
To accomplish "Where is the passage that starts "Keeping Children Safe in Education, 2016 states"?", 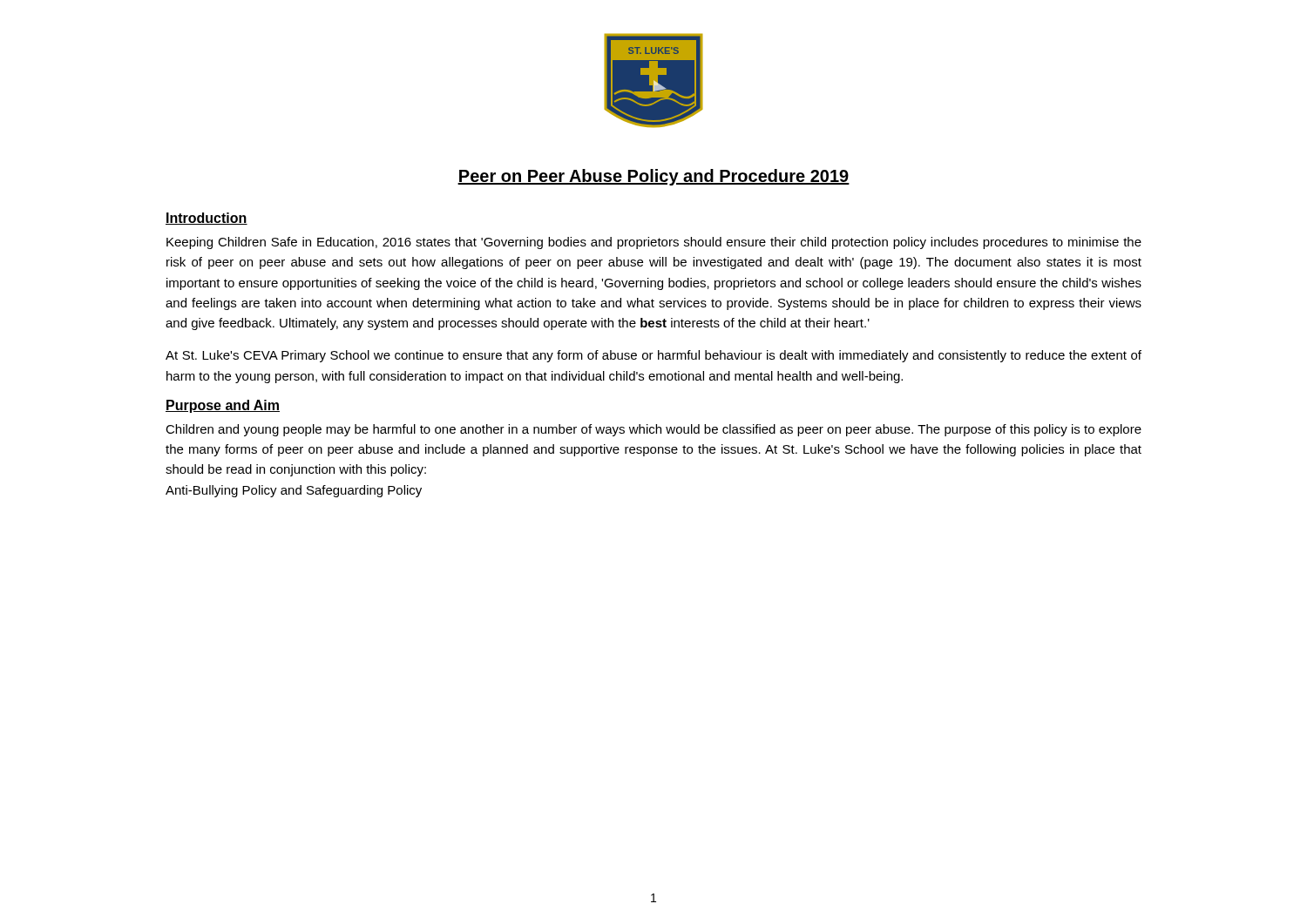I will click(654, 282).
